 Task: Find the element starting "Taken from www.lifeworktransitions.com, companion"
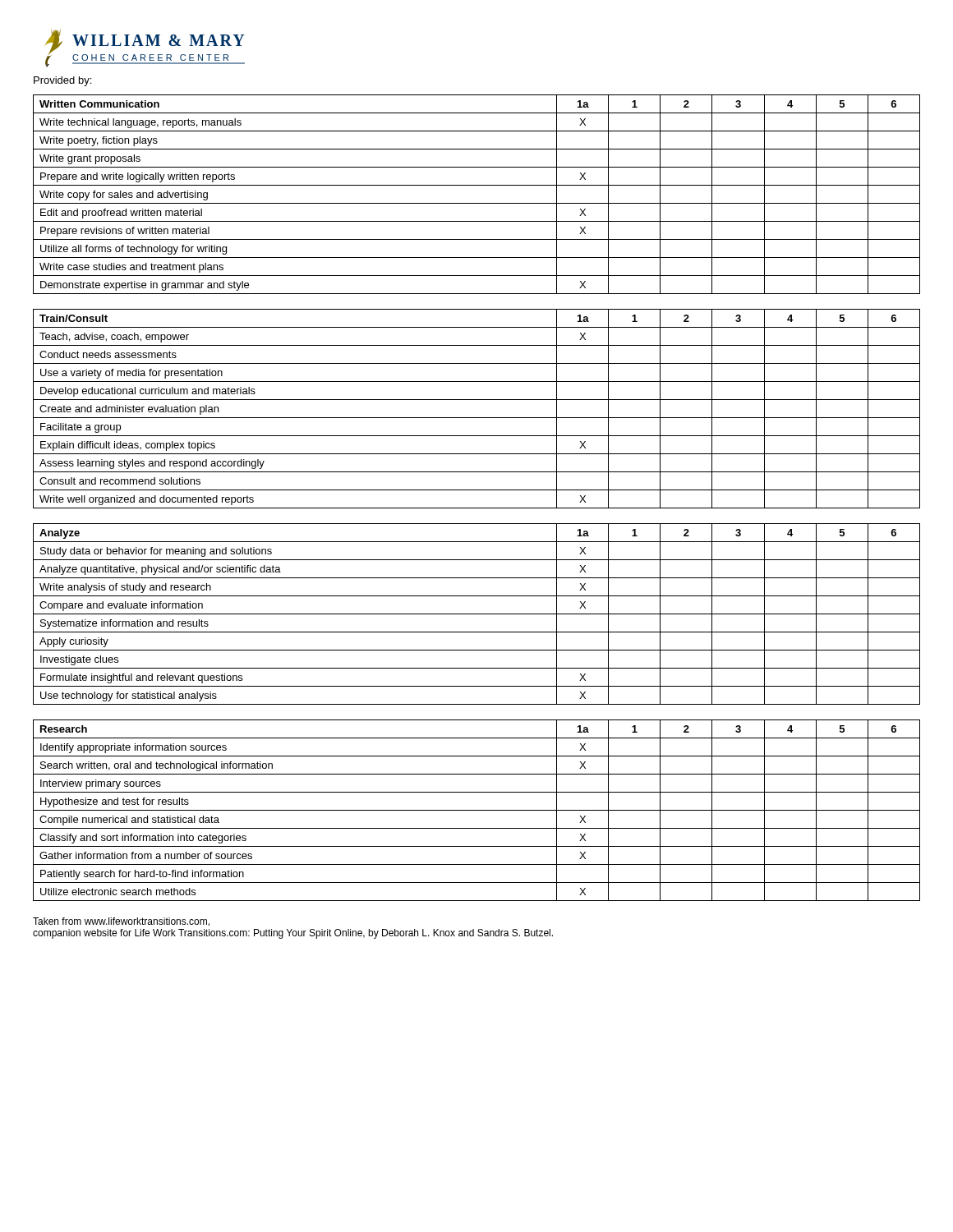(293, 927)
